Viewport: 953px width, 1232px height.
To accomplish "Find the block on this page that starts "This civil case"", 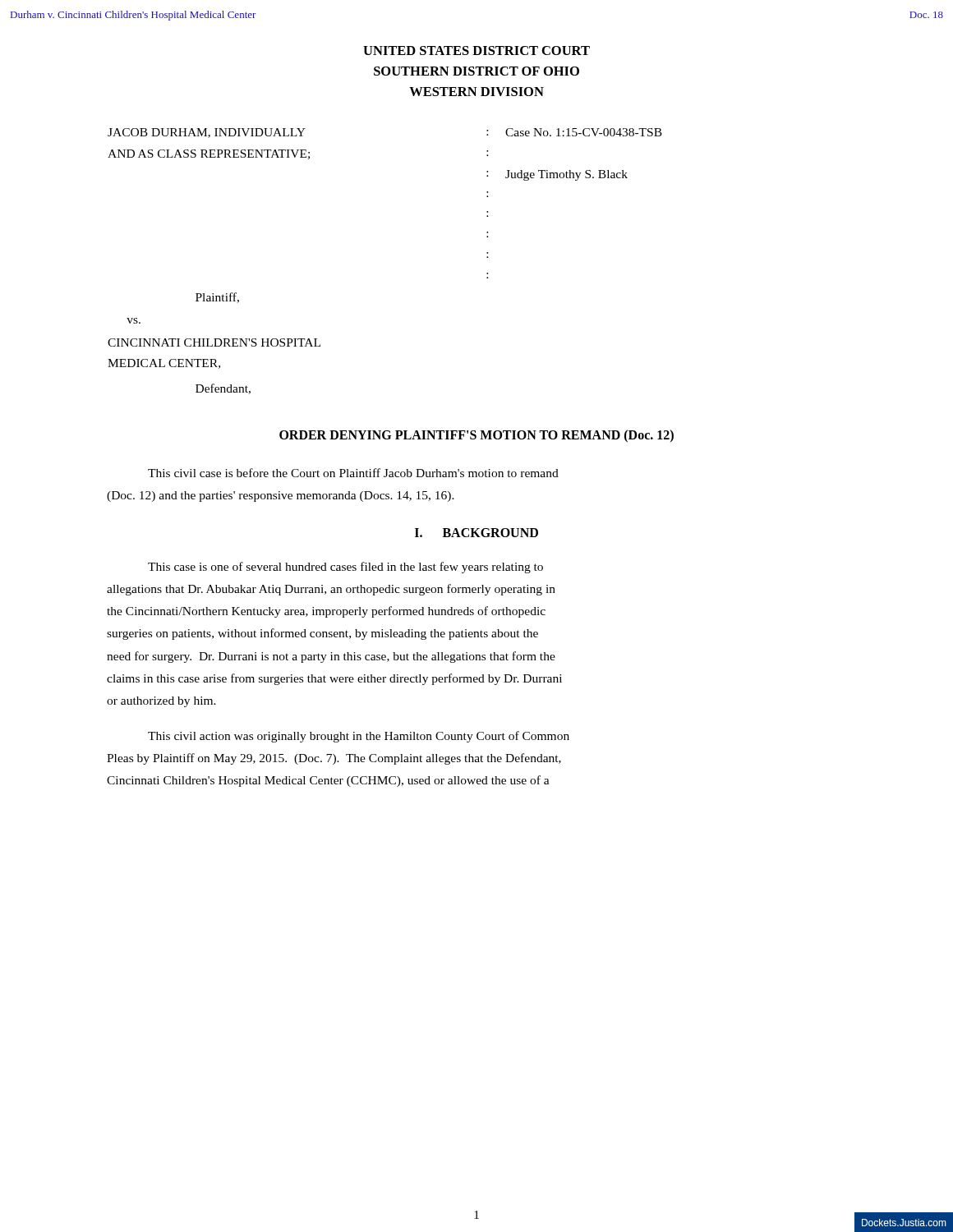I will (353, 473).
